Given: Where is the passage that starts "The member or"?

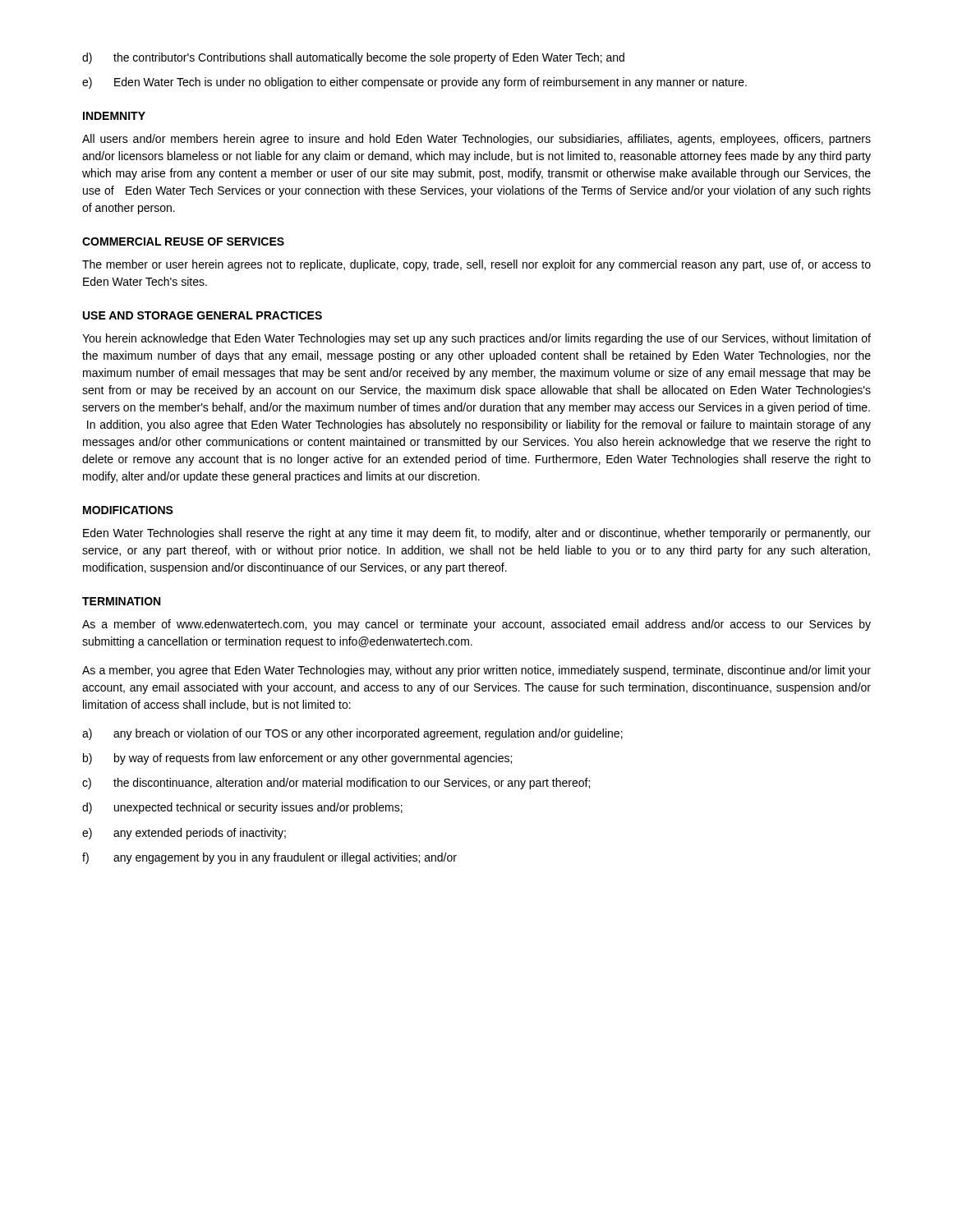Looking at the screenshot, I should (476, 273).
